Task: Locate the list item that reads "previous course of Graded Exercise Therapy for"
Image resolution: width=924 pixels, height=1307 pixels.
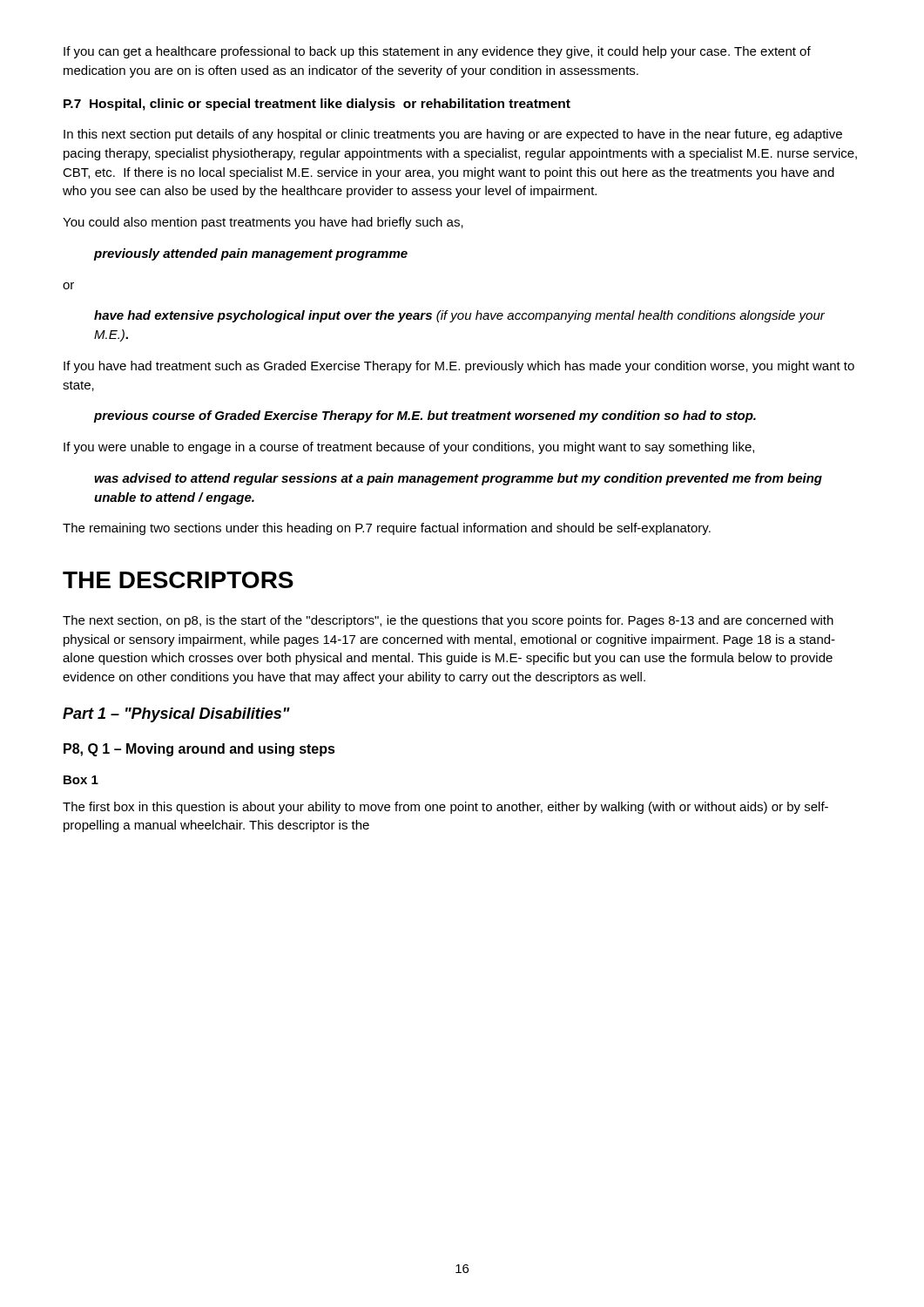Action: tap(425, 416)
